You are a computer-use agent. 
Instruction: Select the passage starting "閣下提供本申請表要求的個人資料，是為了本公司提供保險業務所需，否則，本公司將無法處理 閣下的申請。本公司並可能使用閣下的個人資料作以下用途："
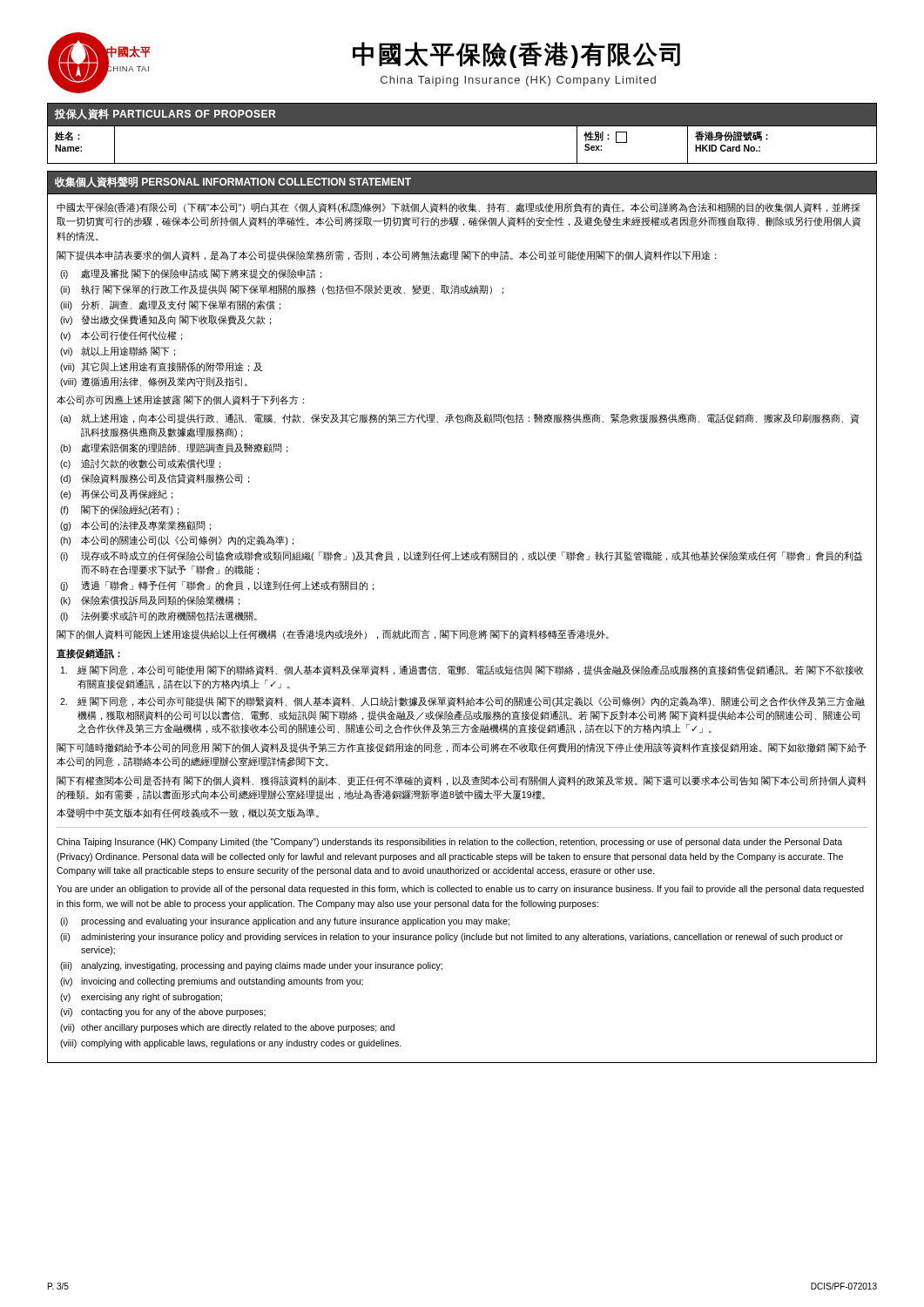click(x=388, y=255)
